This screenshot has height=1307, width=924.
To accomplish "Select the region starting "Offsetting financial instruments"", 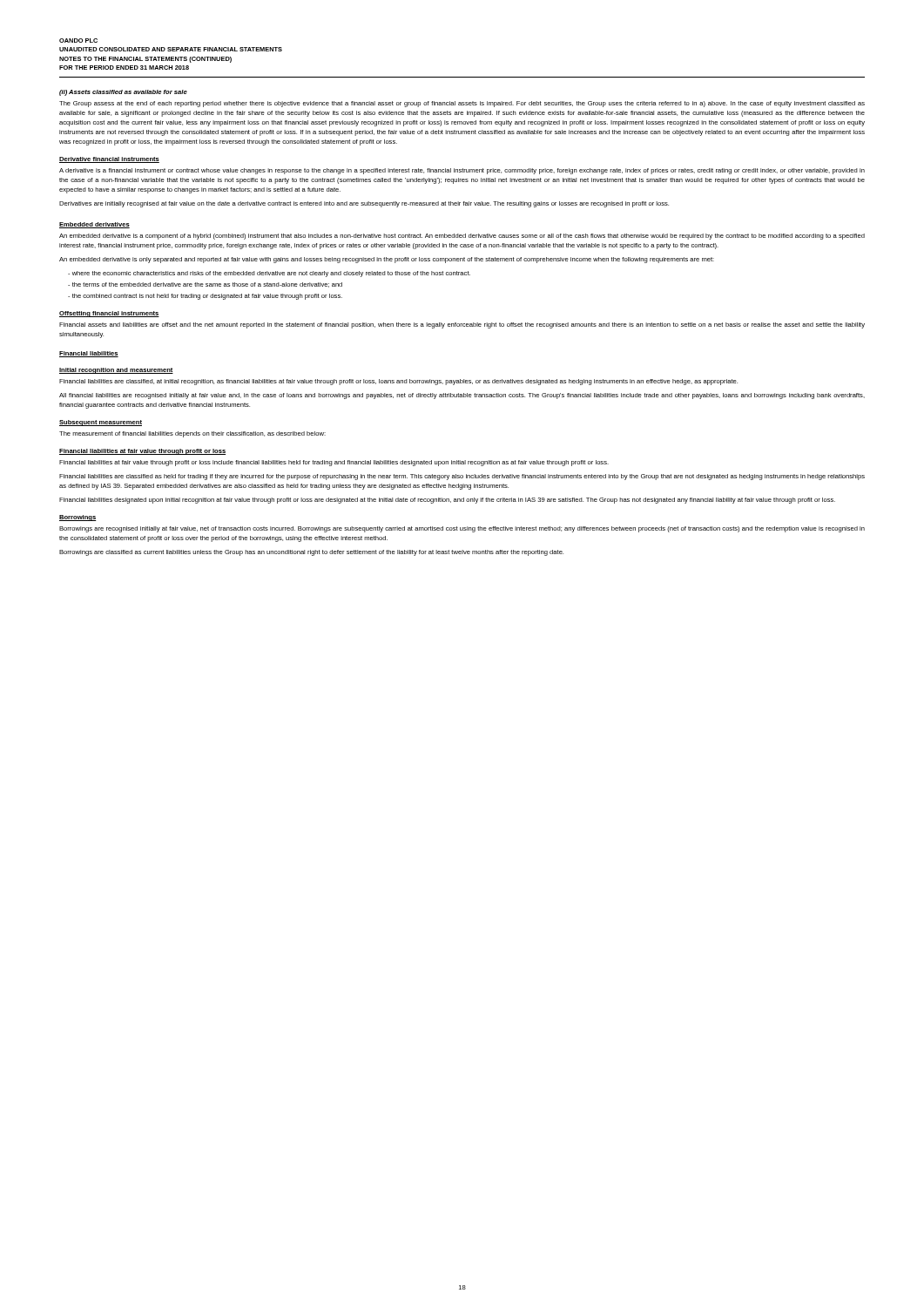I will point(109,314).
